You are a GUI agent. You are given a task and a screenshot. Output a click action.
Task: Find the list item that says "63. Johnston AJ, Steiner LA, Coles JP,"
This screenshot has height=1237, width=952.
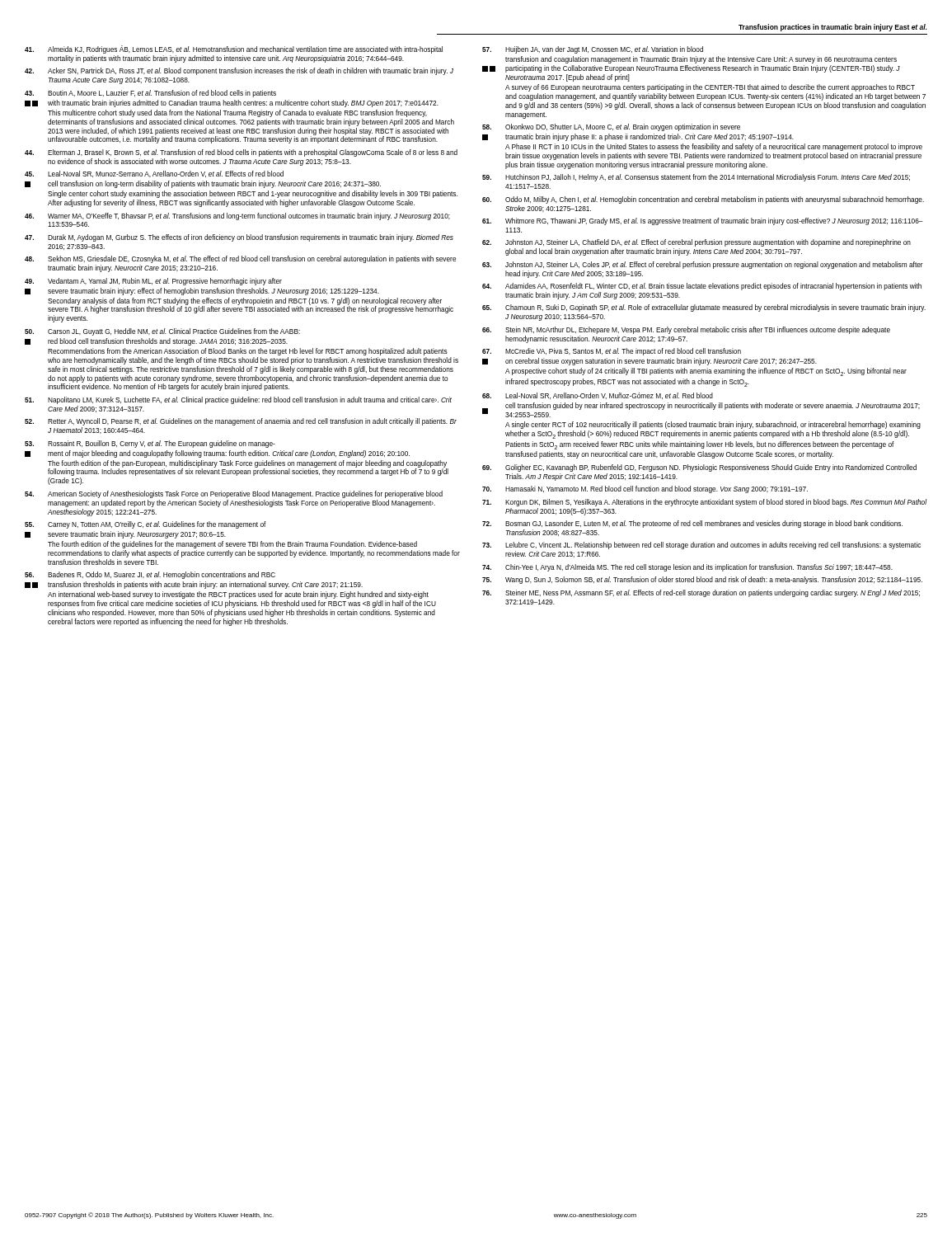(x=705, y=269)
